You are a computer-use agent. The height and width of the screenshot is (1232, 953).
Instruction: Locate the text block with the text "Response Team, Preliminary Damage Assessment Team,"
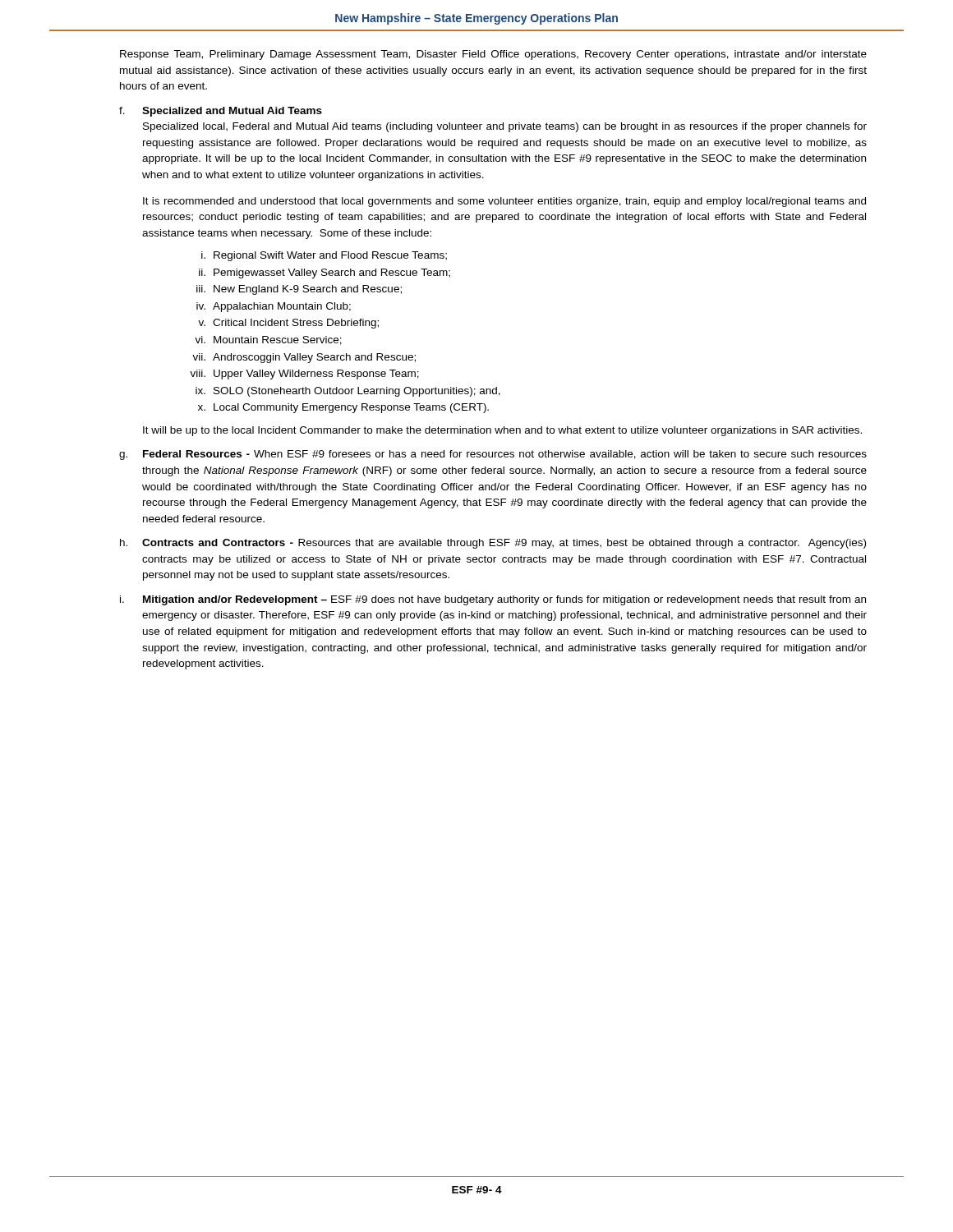[493, 70]
